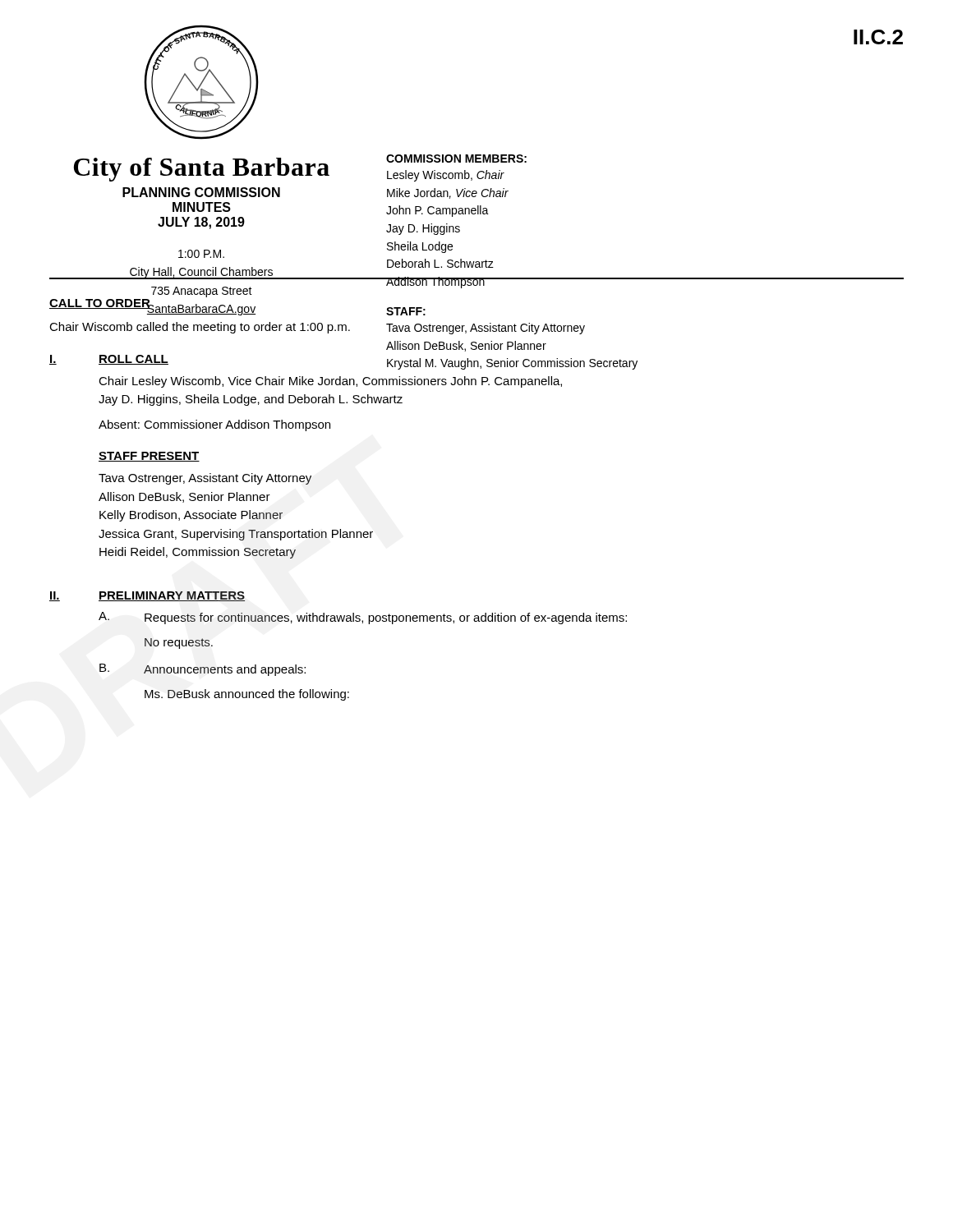Locate the block of text that opens with "Chair Wiscomb called the meeting to order"
The image size is (953, 1232).
pyautogui.click(x=200, y=326)
